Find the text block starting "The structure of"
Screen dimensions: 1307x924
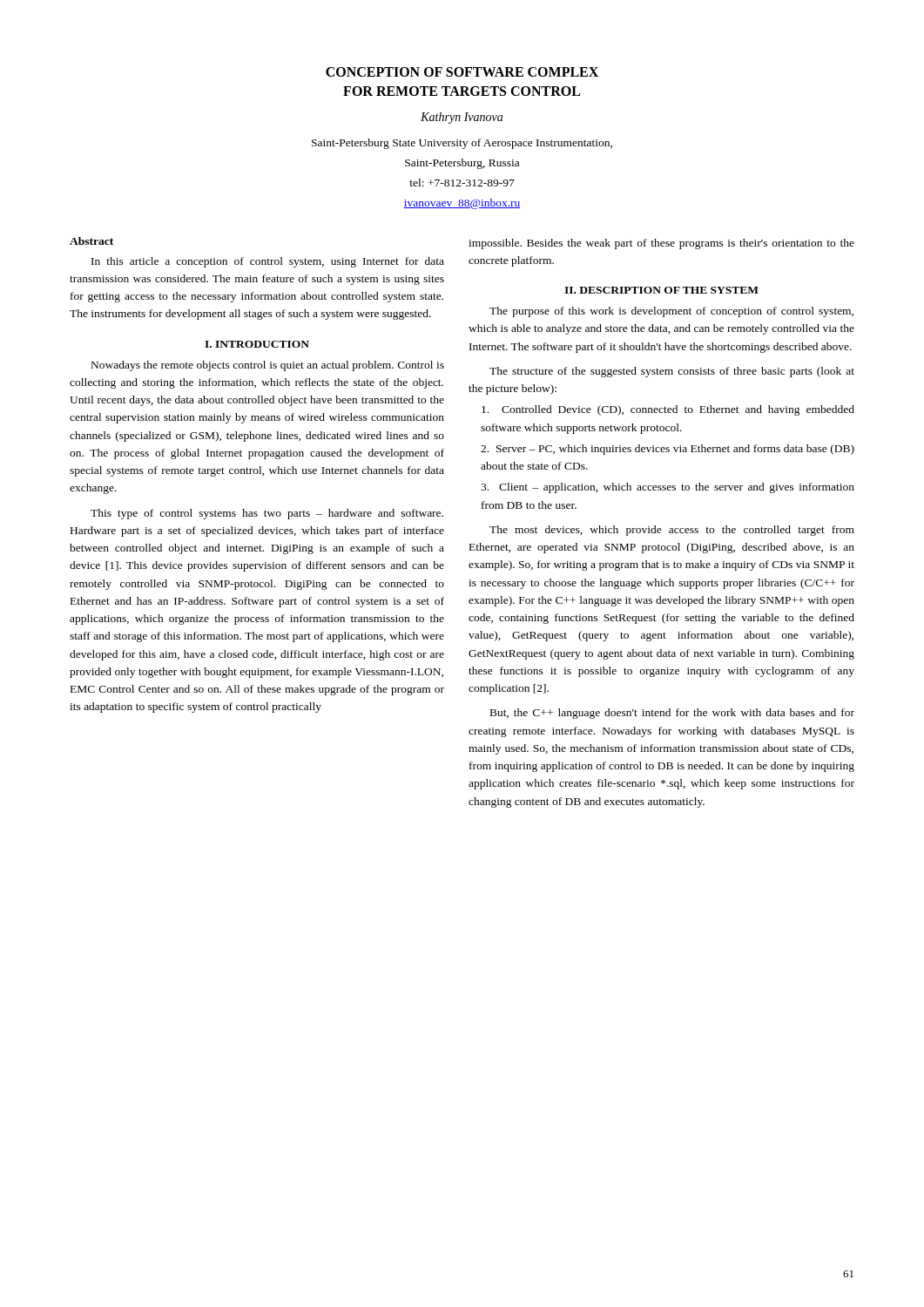click(661, 380)
